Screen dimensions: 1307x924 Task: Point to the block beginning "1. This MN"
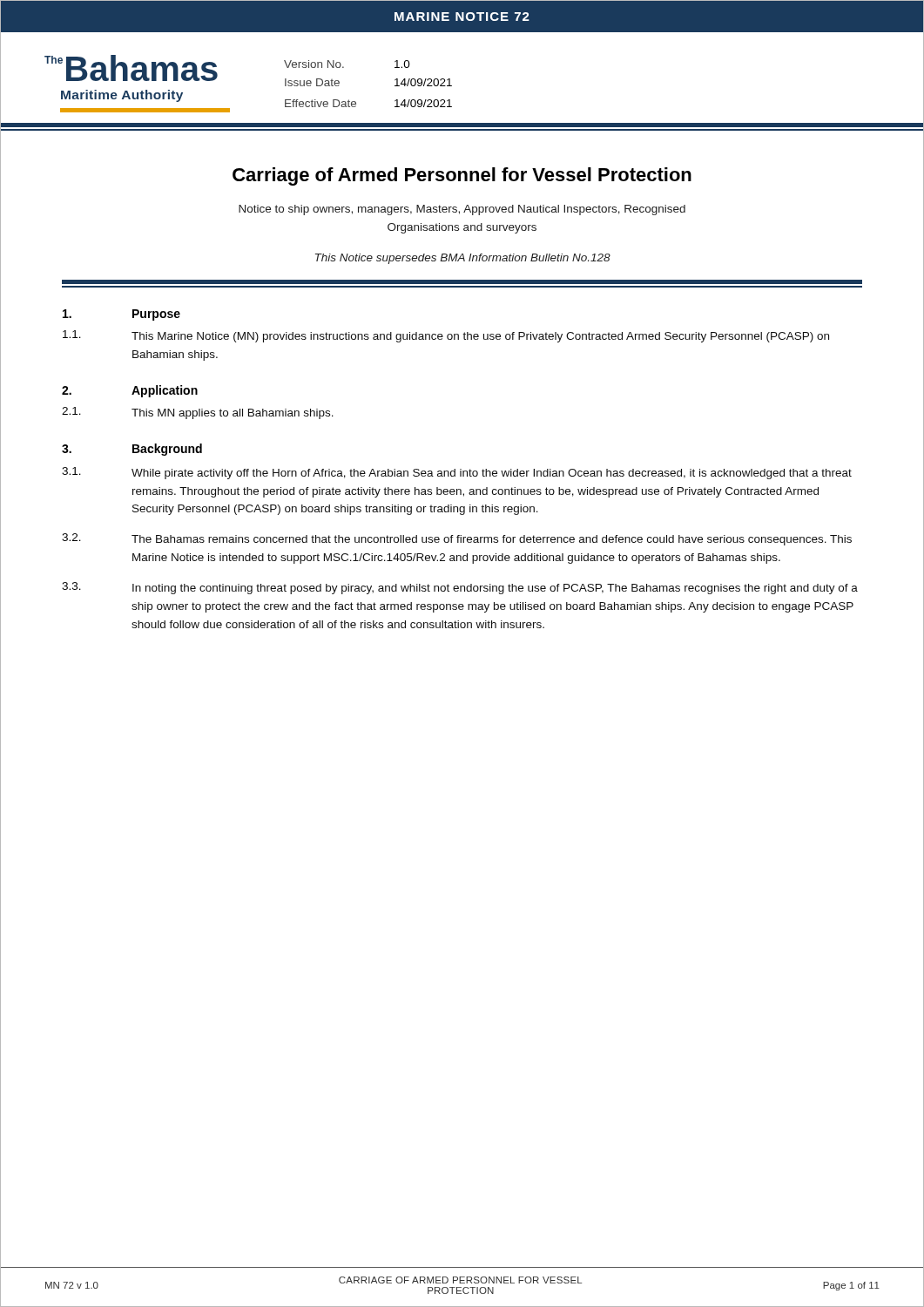(x=198, y=413)
